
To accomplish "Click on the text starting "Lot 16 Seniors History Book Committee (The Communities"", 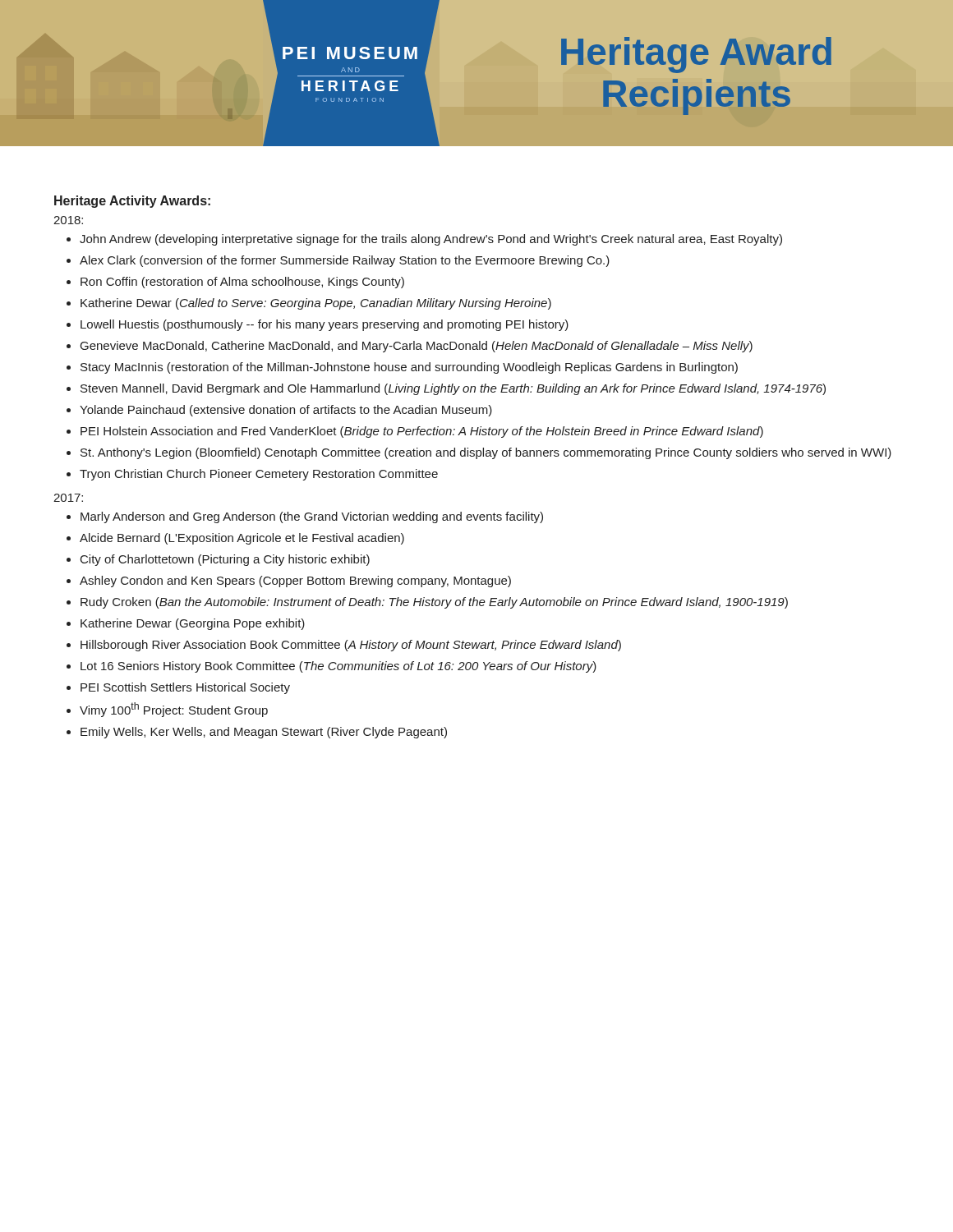I will pos(338,666).
